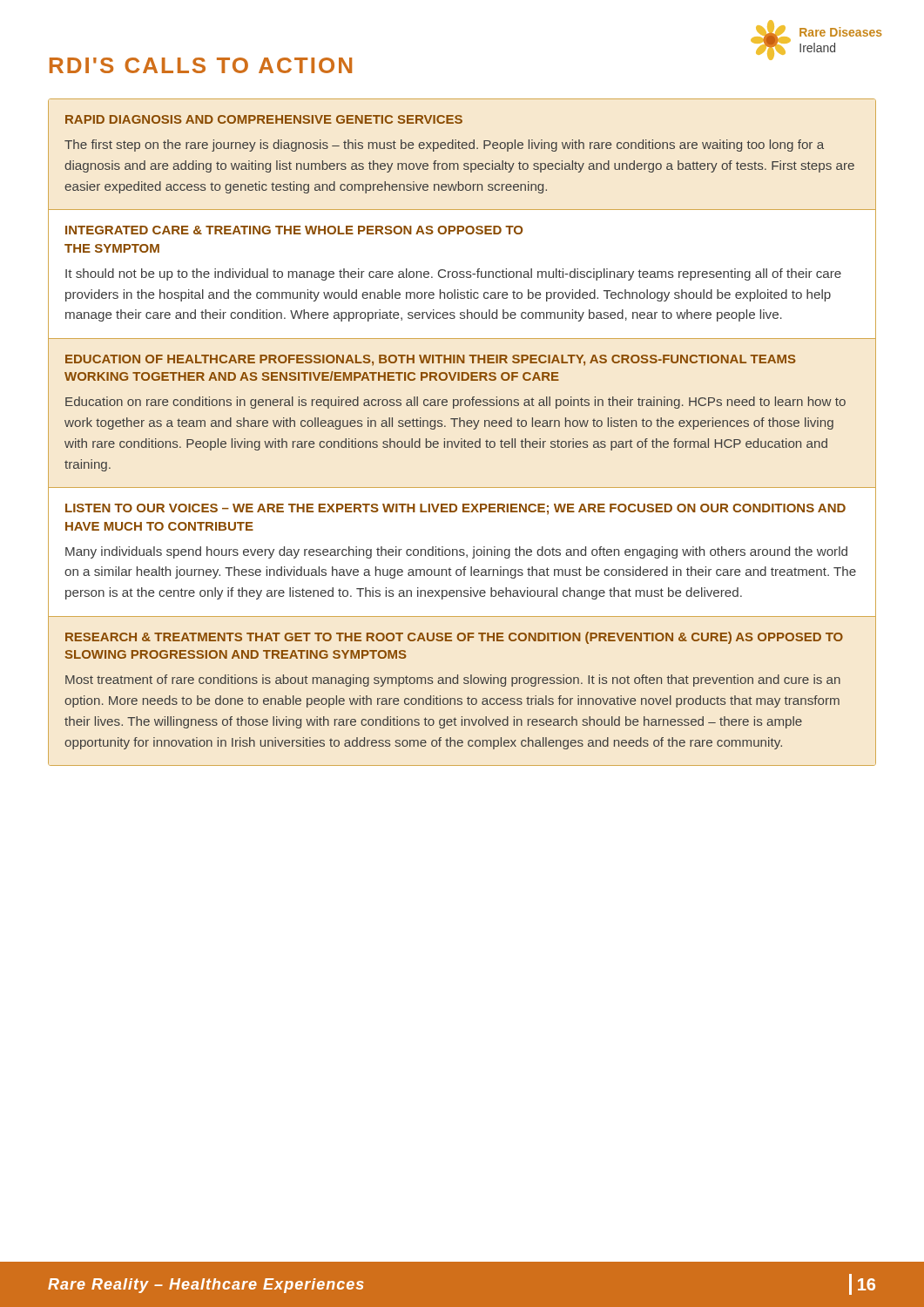This screenshot has width=924, height=1307.
Task: Locate the text starting "INTEGRATED CARE & TREATING THE WHOLE PERSON"
Action: coord(294,239)
